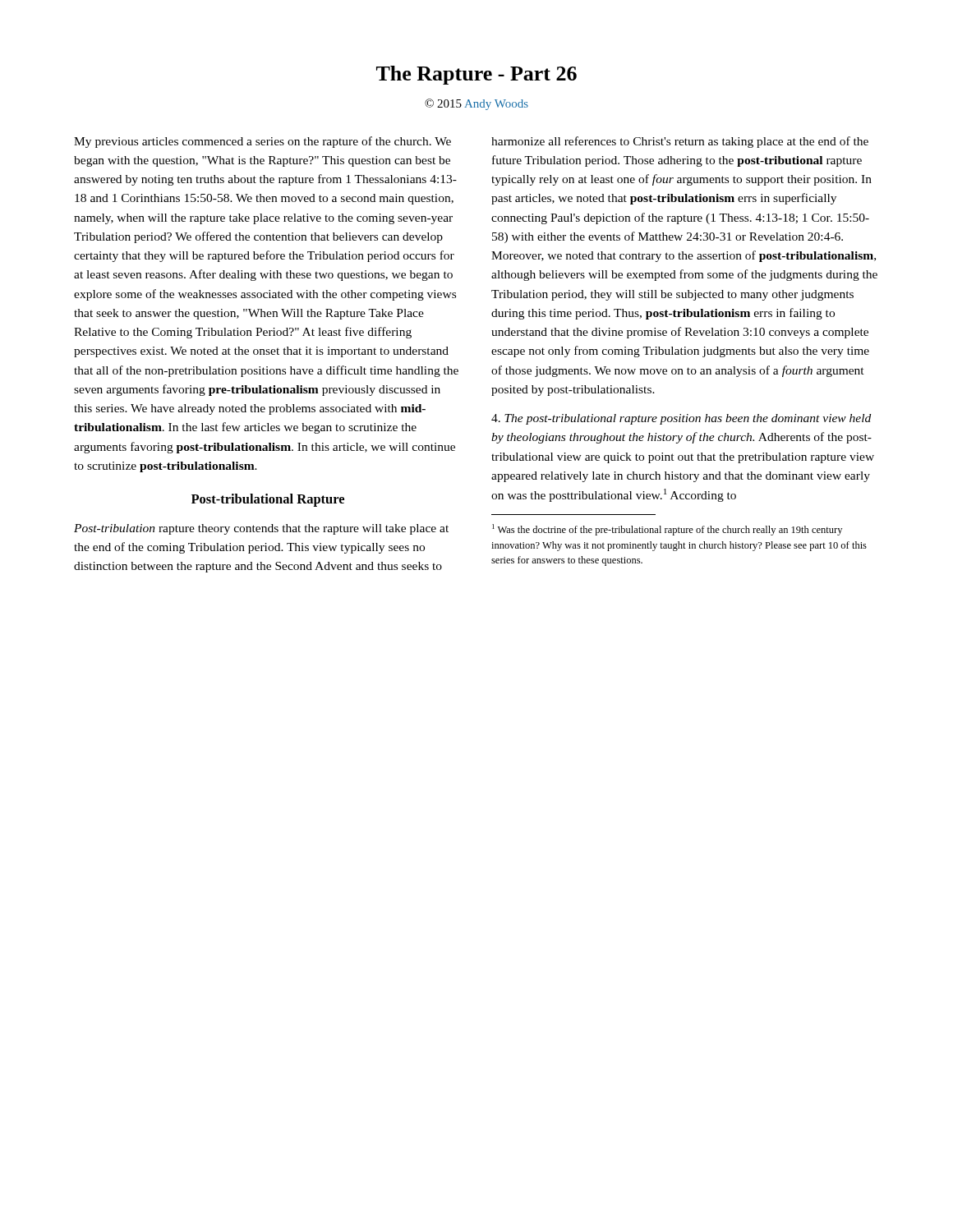Select the text block starting "My previous articles commenced a"

click(268, 303)
